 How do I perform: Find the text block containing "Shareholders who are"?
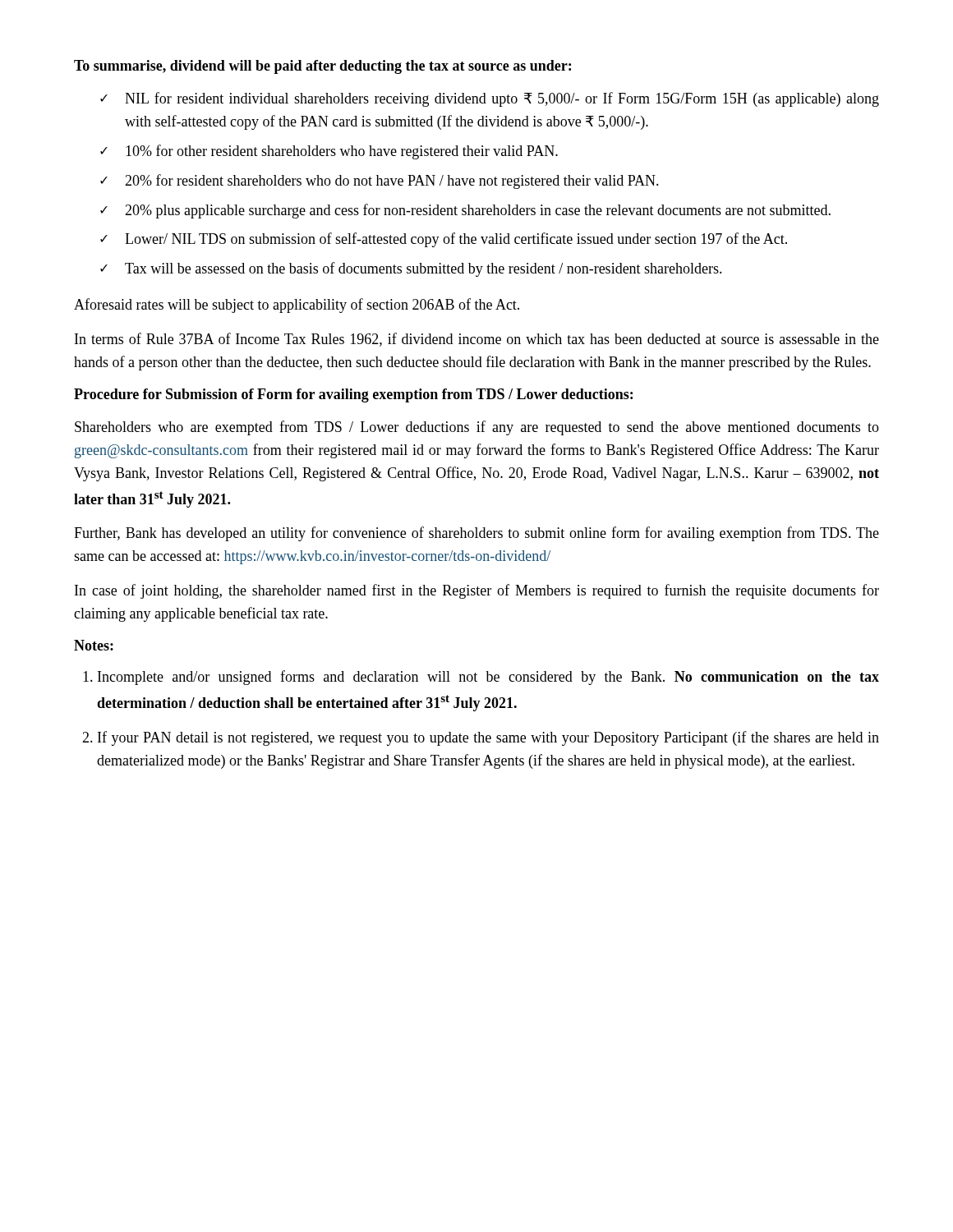476,463
